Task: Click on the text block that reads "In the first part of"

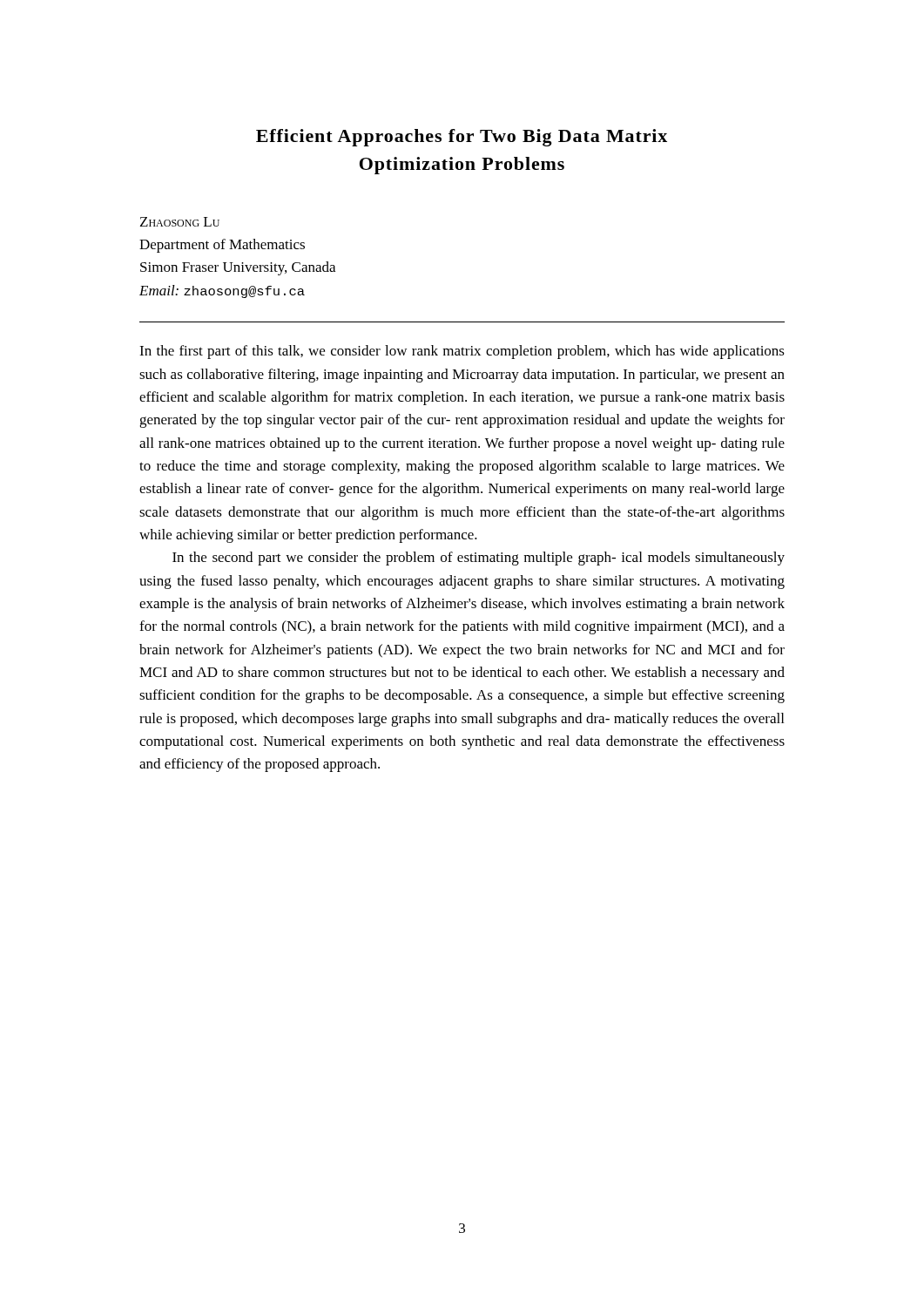Action: click(462, 558)
